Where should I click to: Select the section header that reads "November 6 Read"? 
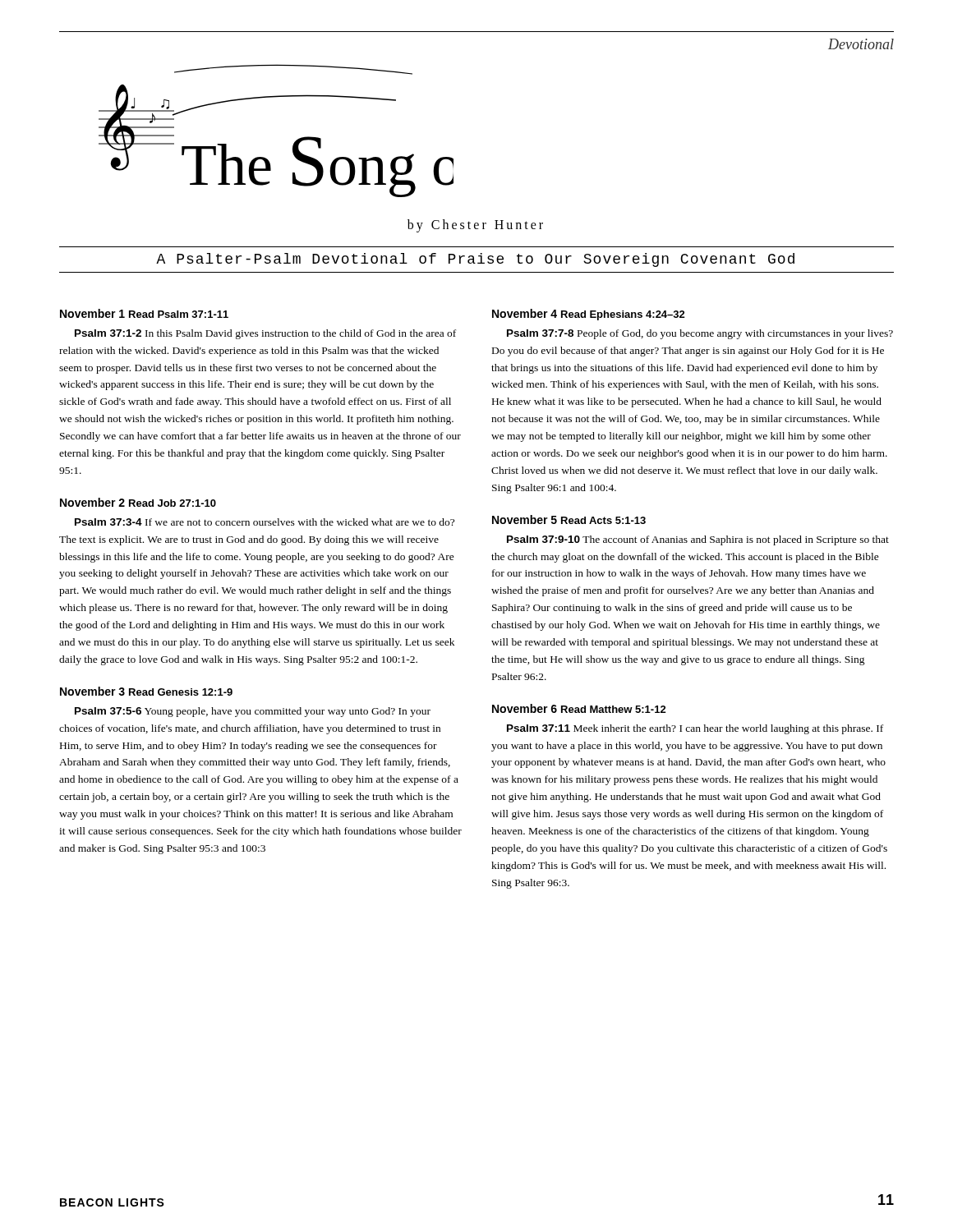[579, 709]
